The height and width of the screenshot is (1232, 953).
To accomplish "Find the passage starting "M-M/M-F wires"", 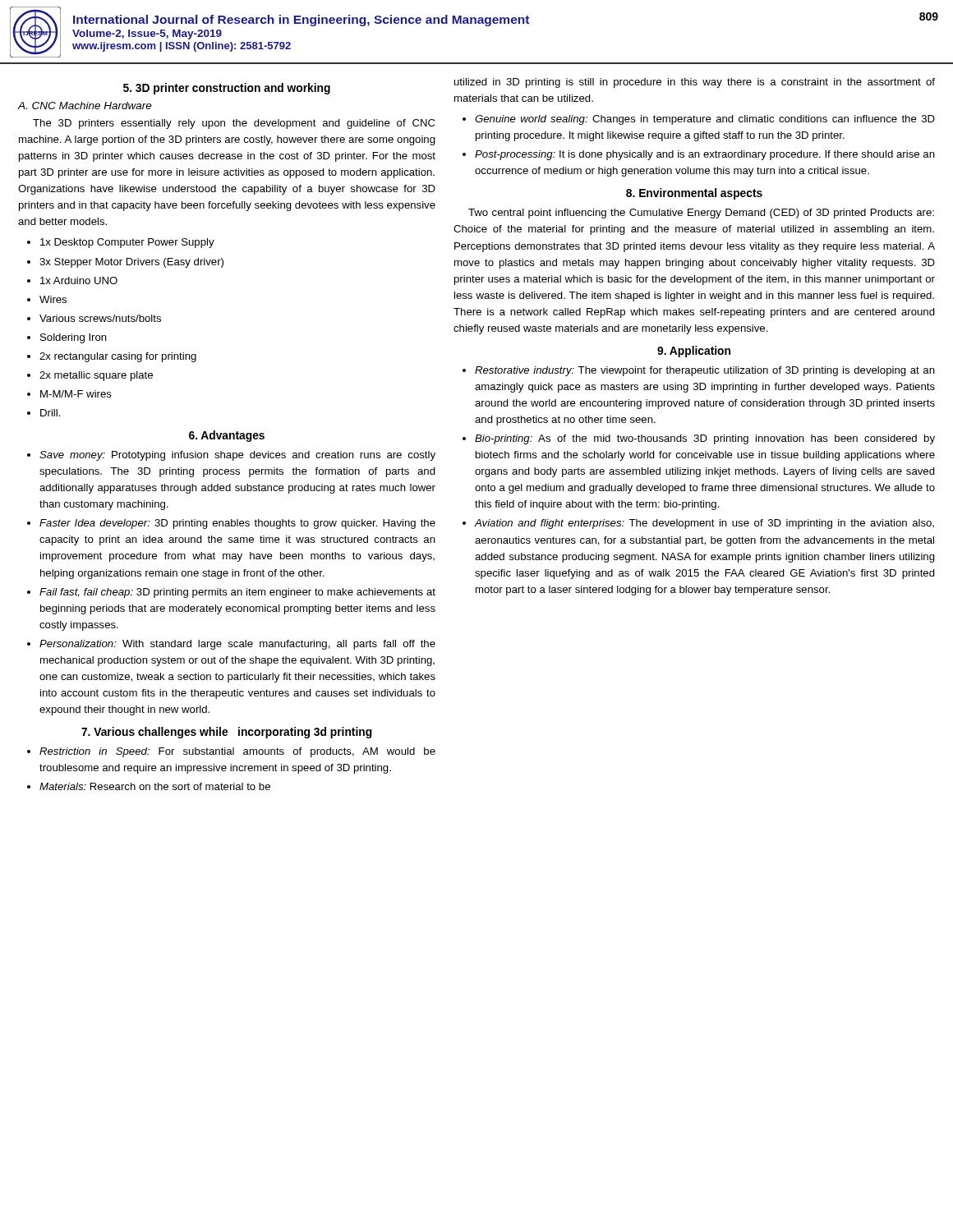I will pos(76,394).
